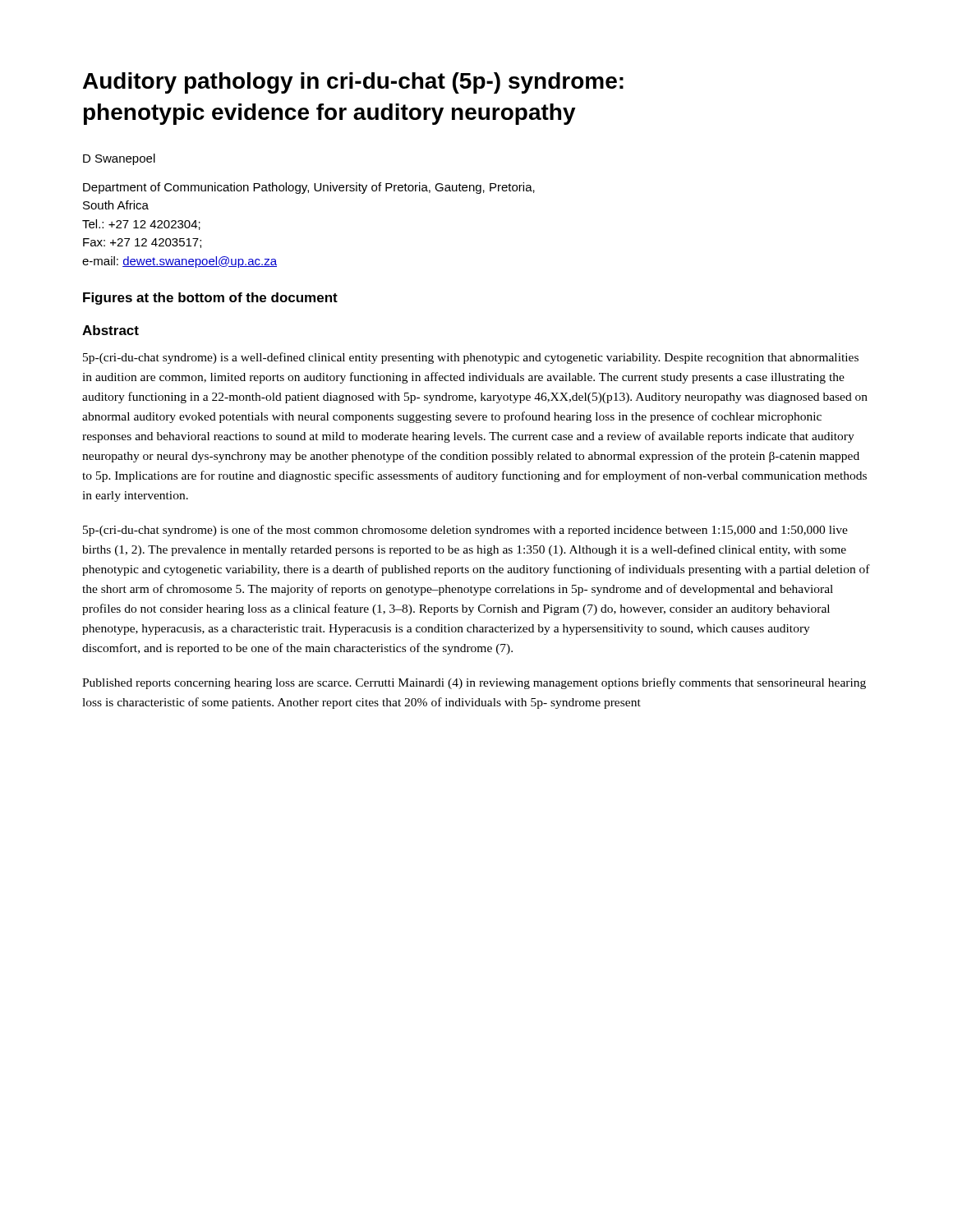
Task: Select the text block that says "Published reports concerning hearing"
Action: (x=474, y=692)
